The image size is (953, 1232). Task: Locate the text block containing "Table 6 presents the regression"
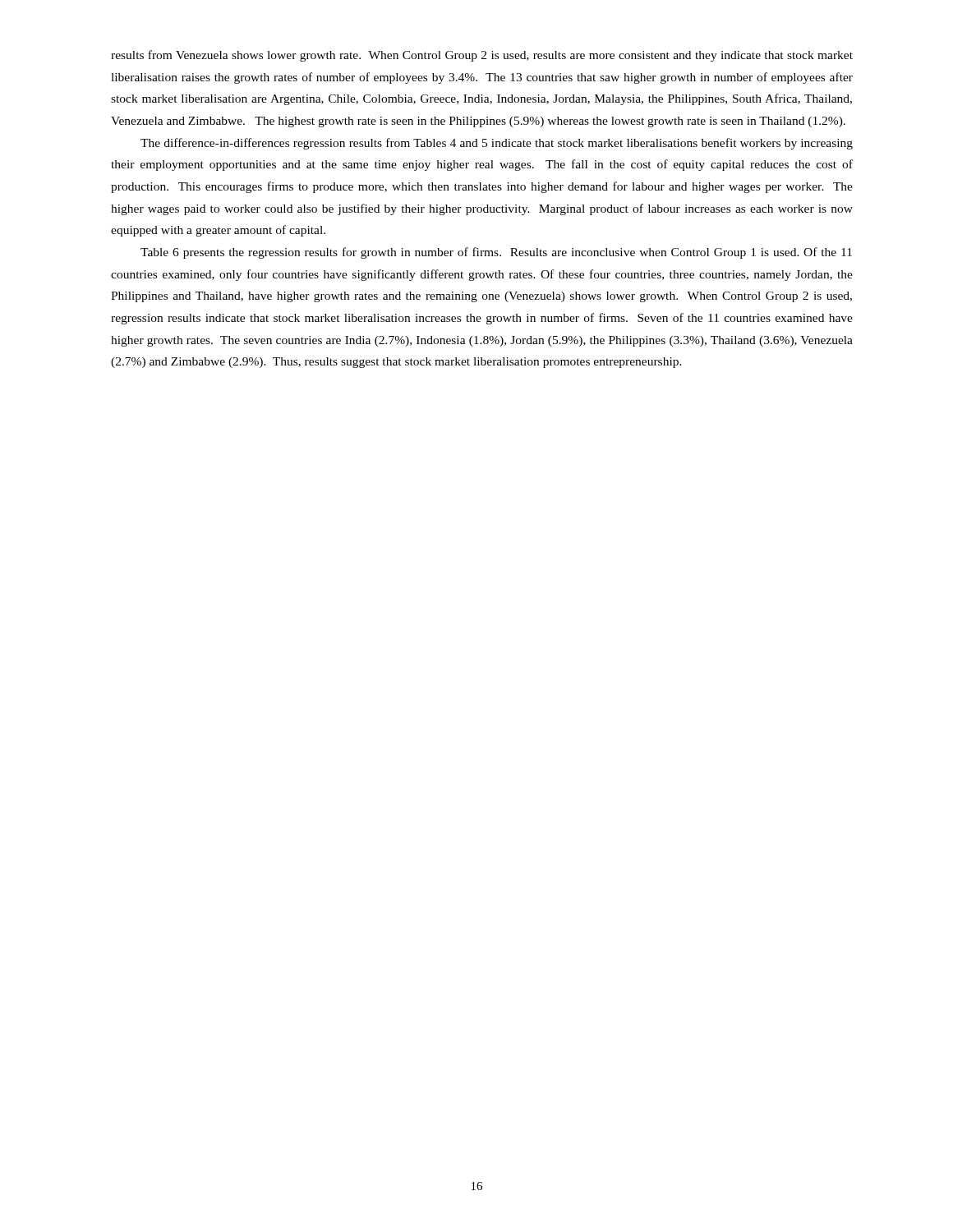coord(482,307)
